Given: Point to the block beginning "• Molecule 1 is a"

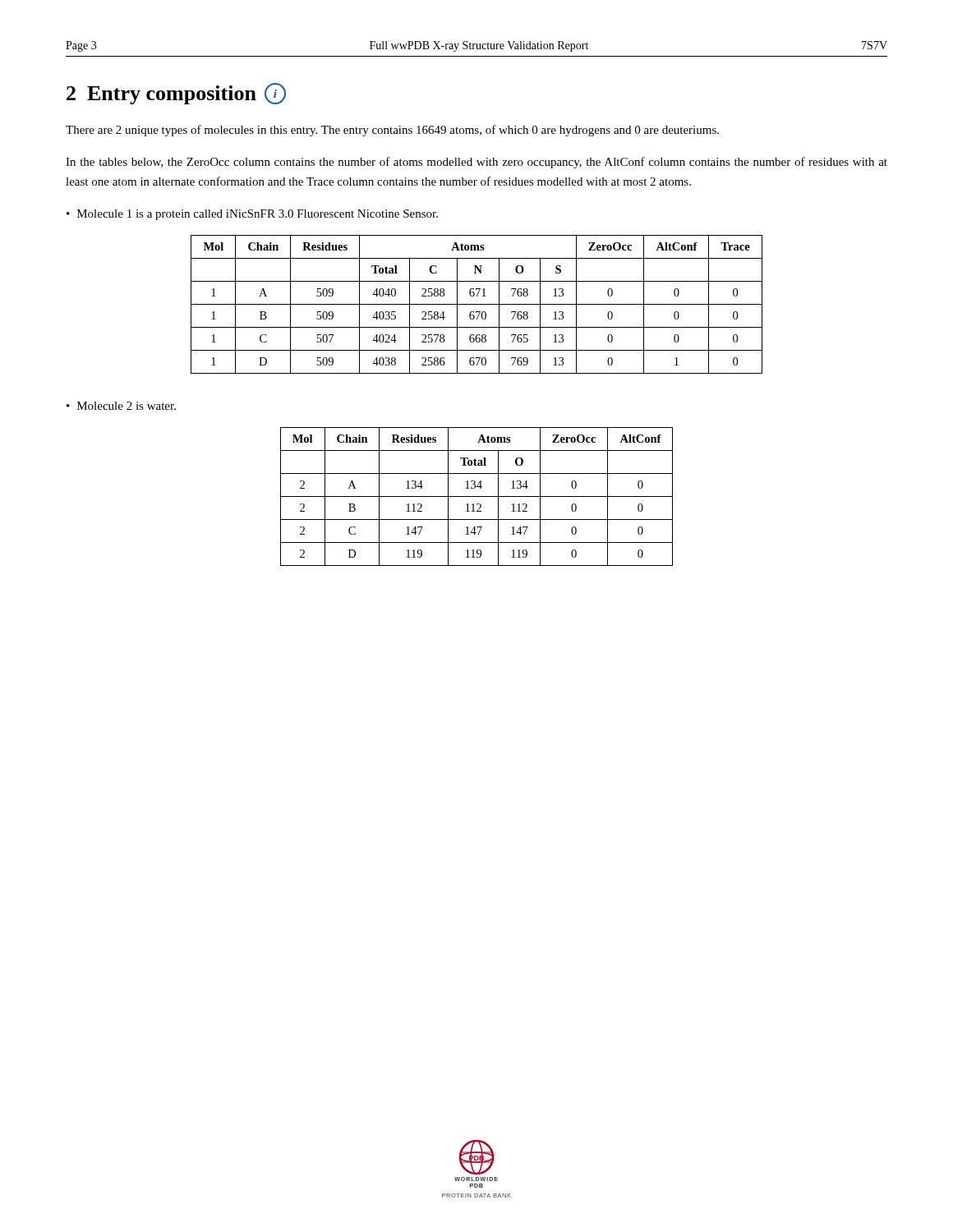Looking at the screenshot, I should 252,214.
